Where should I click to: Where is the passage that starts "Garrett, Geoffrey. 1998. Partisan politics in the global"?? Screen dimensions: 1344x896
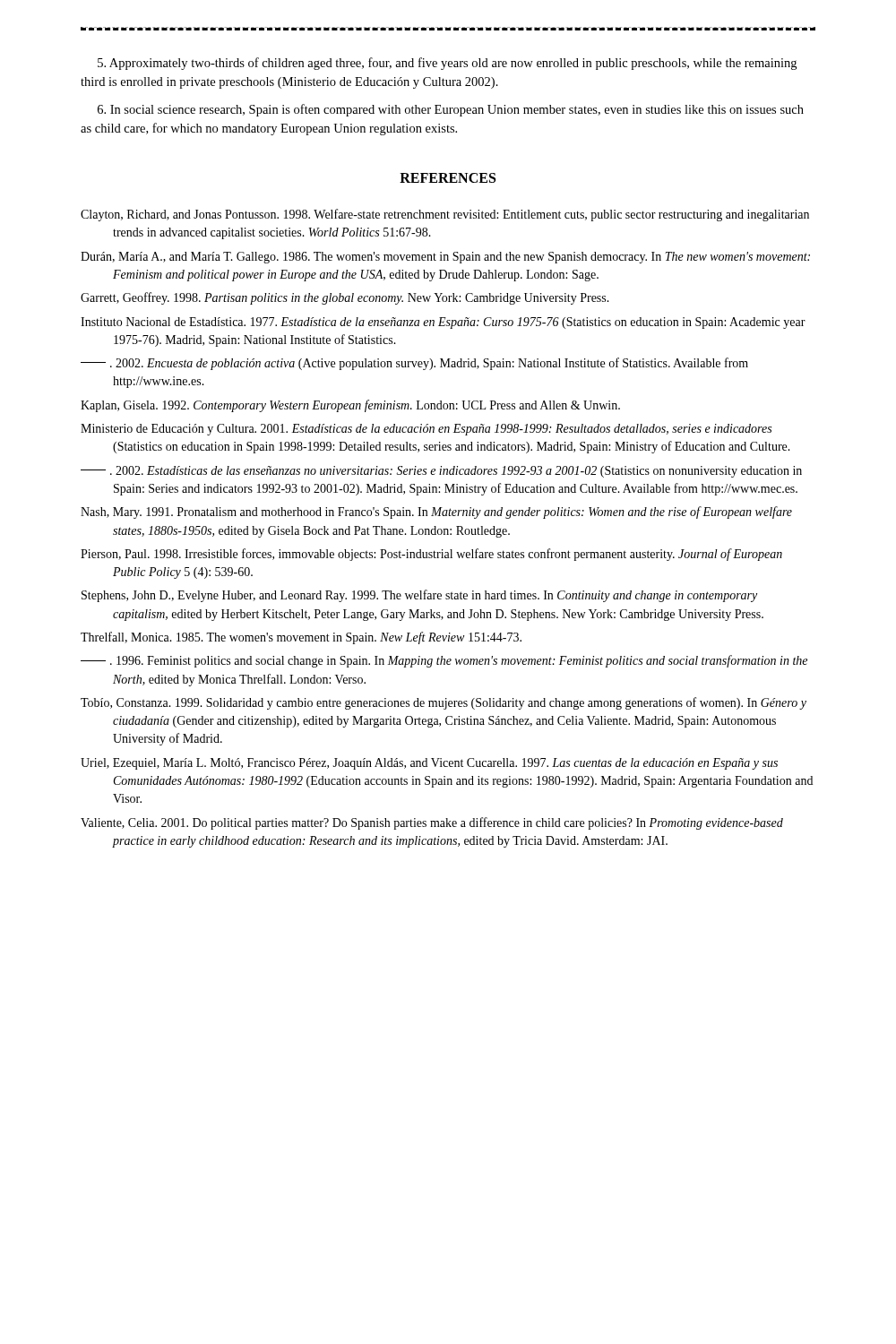(345, 298)
